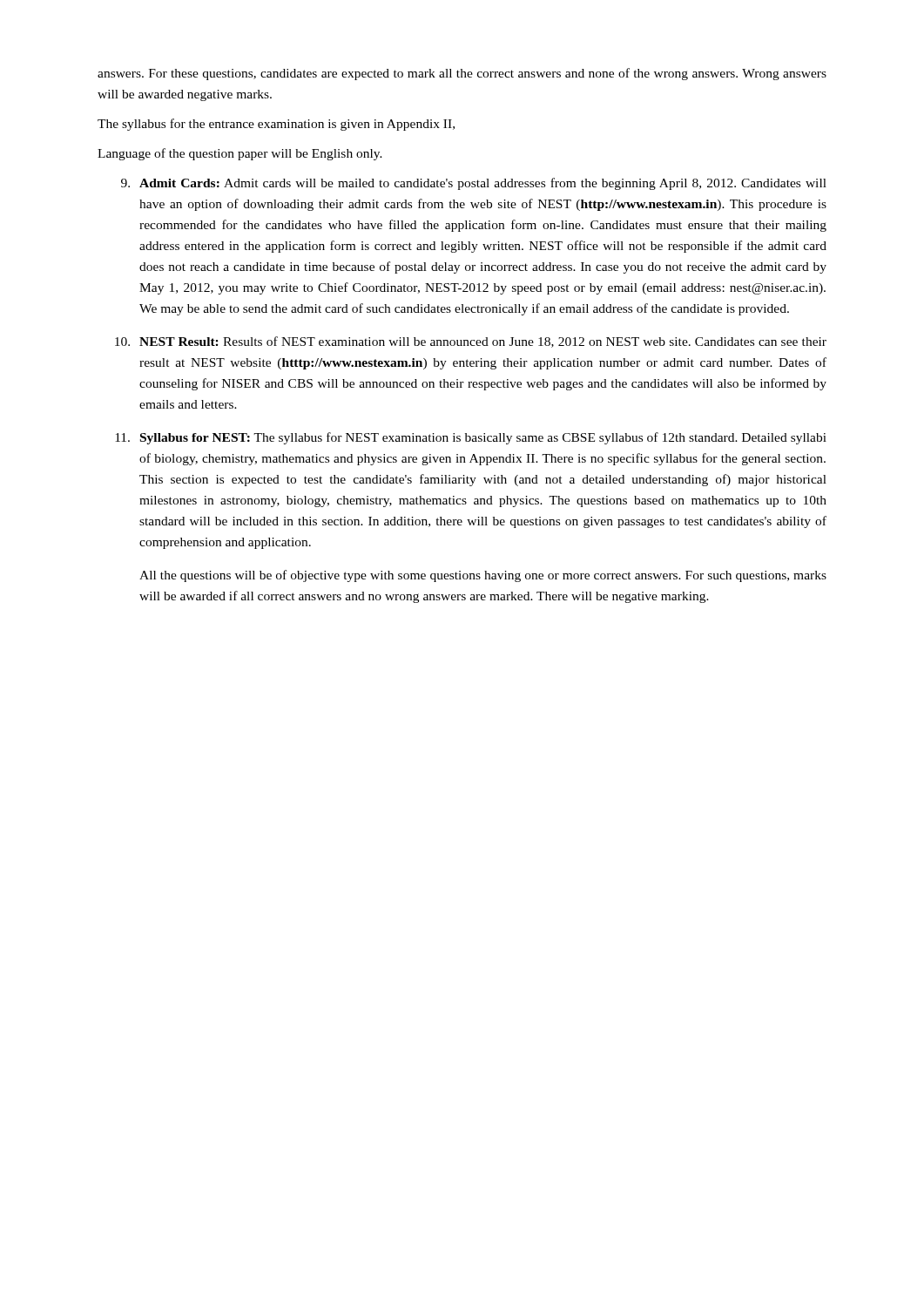The height and width of the screenshot is (1307, 924).
Task: Select the text block with the text "Language of the"
Action: pos(240,153)
